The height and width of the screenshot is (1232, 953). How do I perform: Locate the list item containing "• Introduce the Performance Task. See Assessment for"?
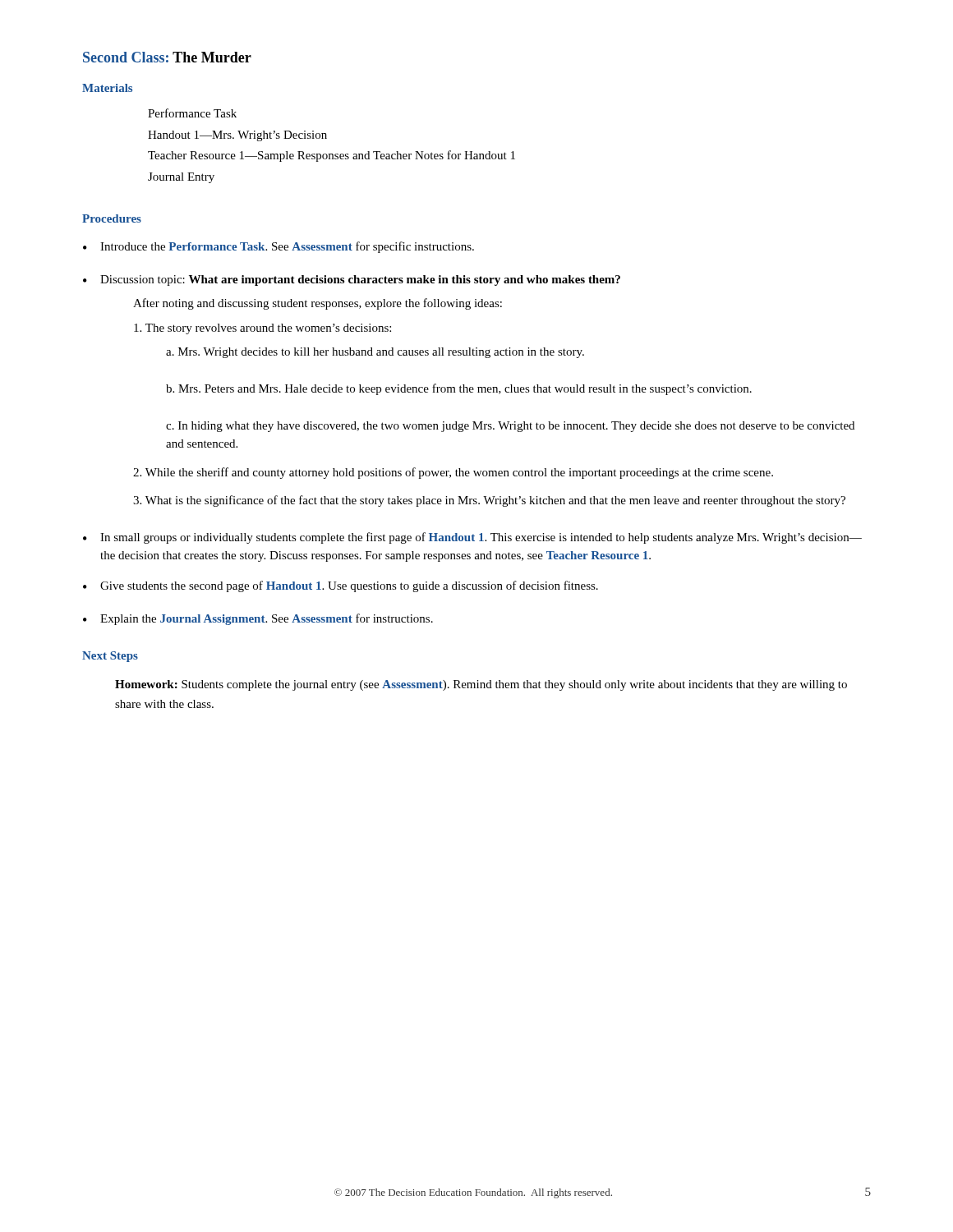coord(476,248)
